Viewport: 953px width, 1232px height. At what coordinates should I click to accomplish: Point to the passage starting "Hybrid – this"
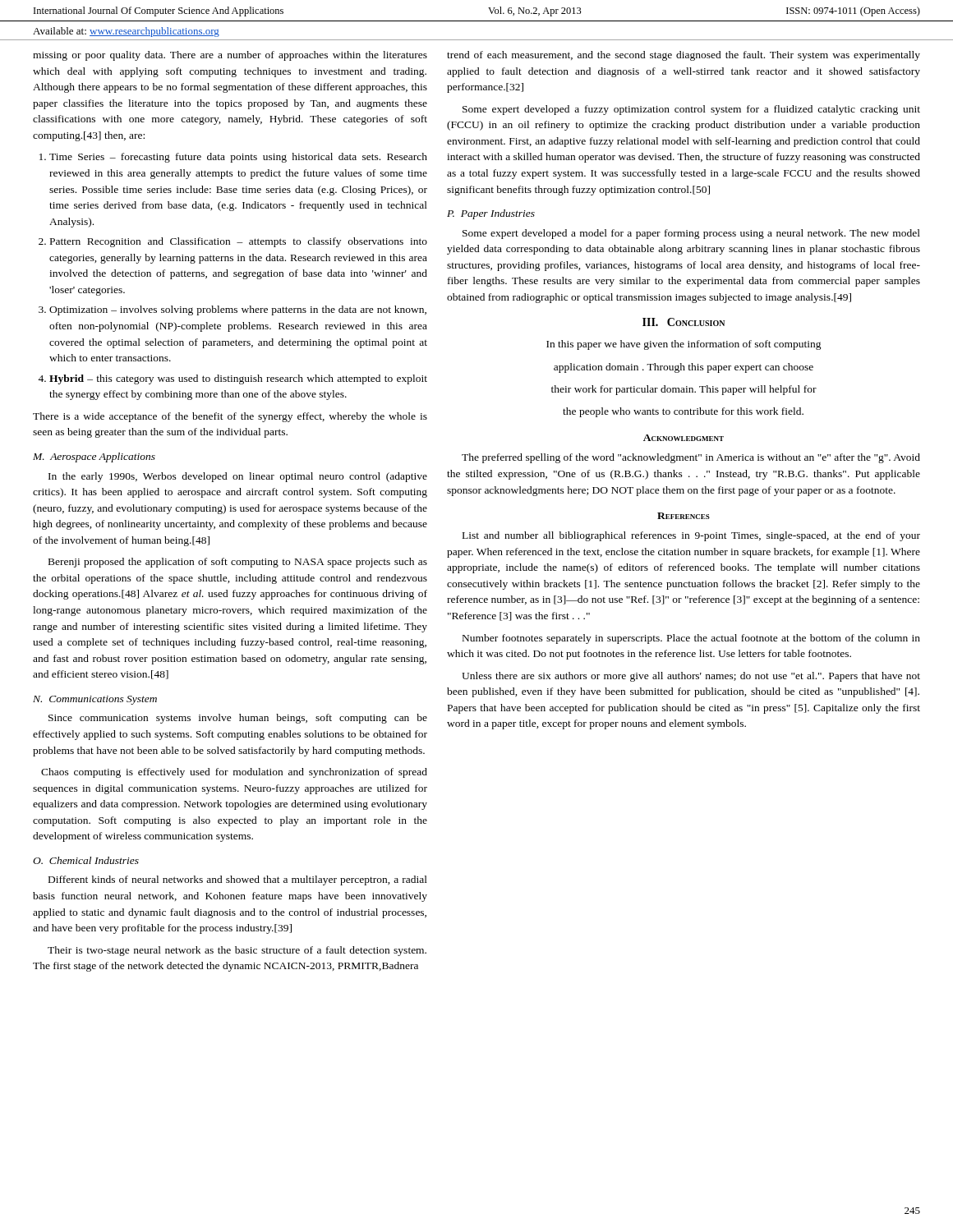pyautogui.click(x=238, y=386)
